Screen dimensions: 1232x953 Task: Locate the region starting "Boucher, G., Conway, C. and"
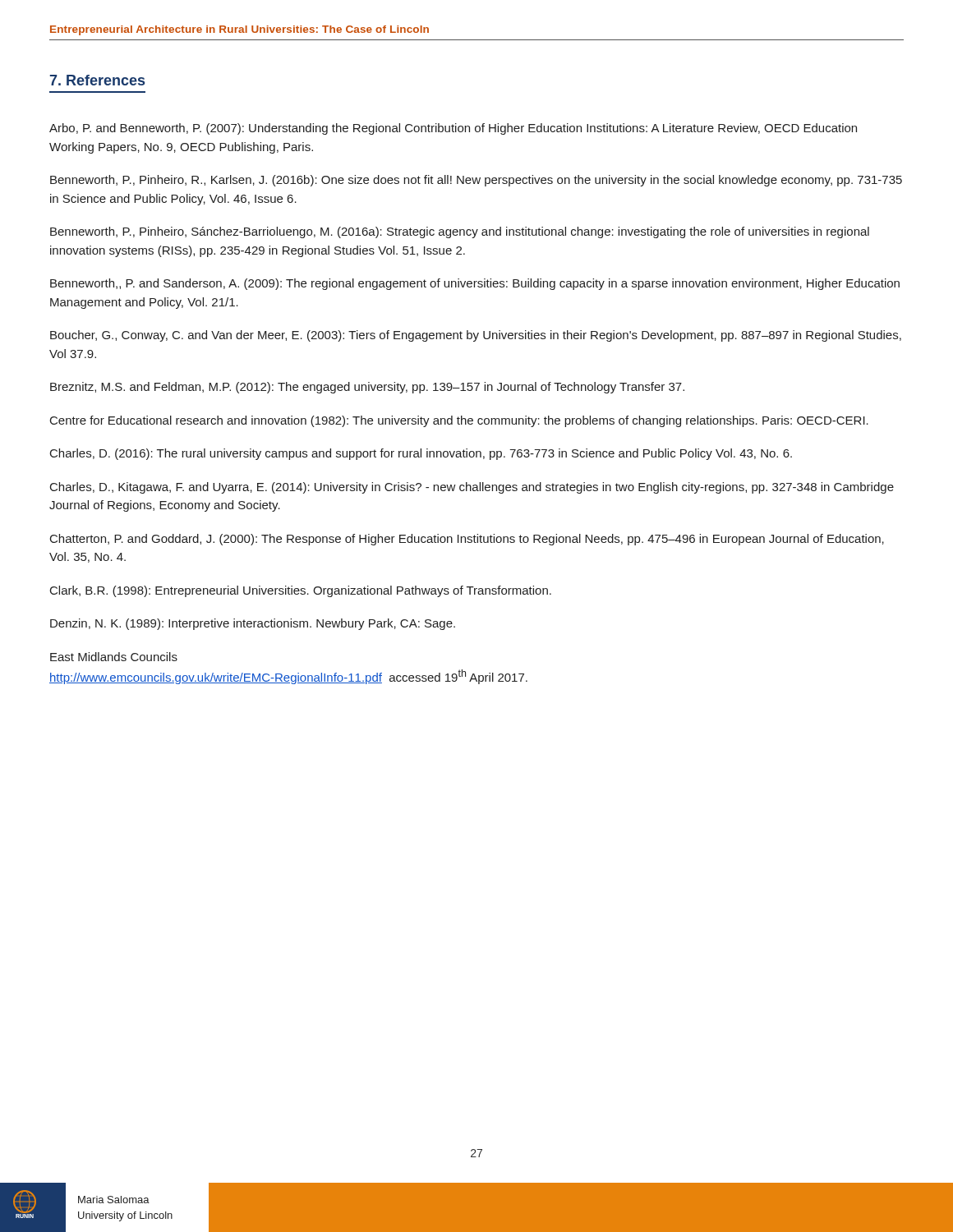click(x=476, y=344)
